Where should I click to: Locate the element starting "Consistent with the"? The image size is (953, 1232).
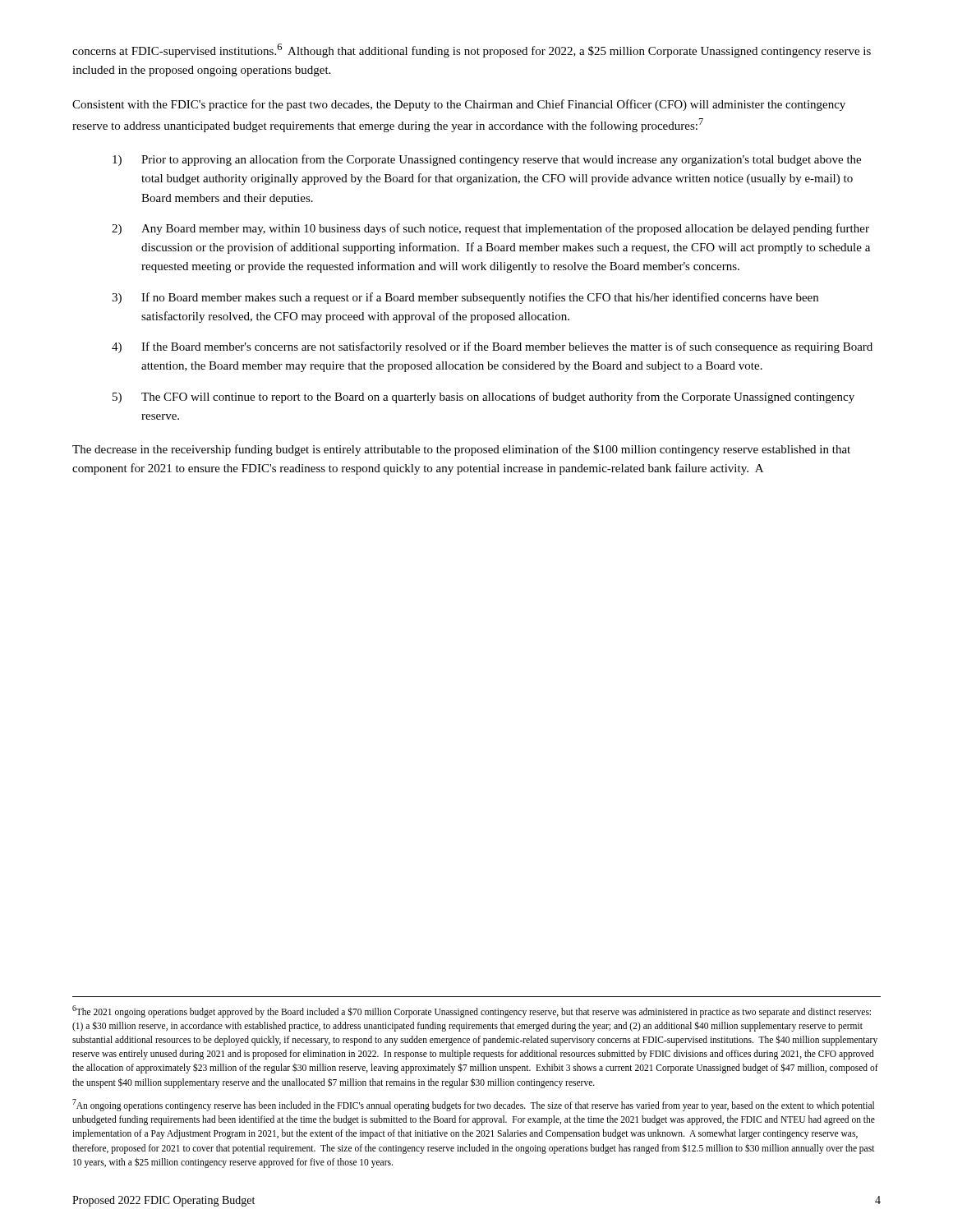click(459, 115)
